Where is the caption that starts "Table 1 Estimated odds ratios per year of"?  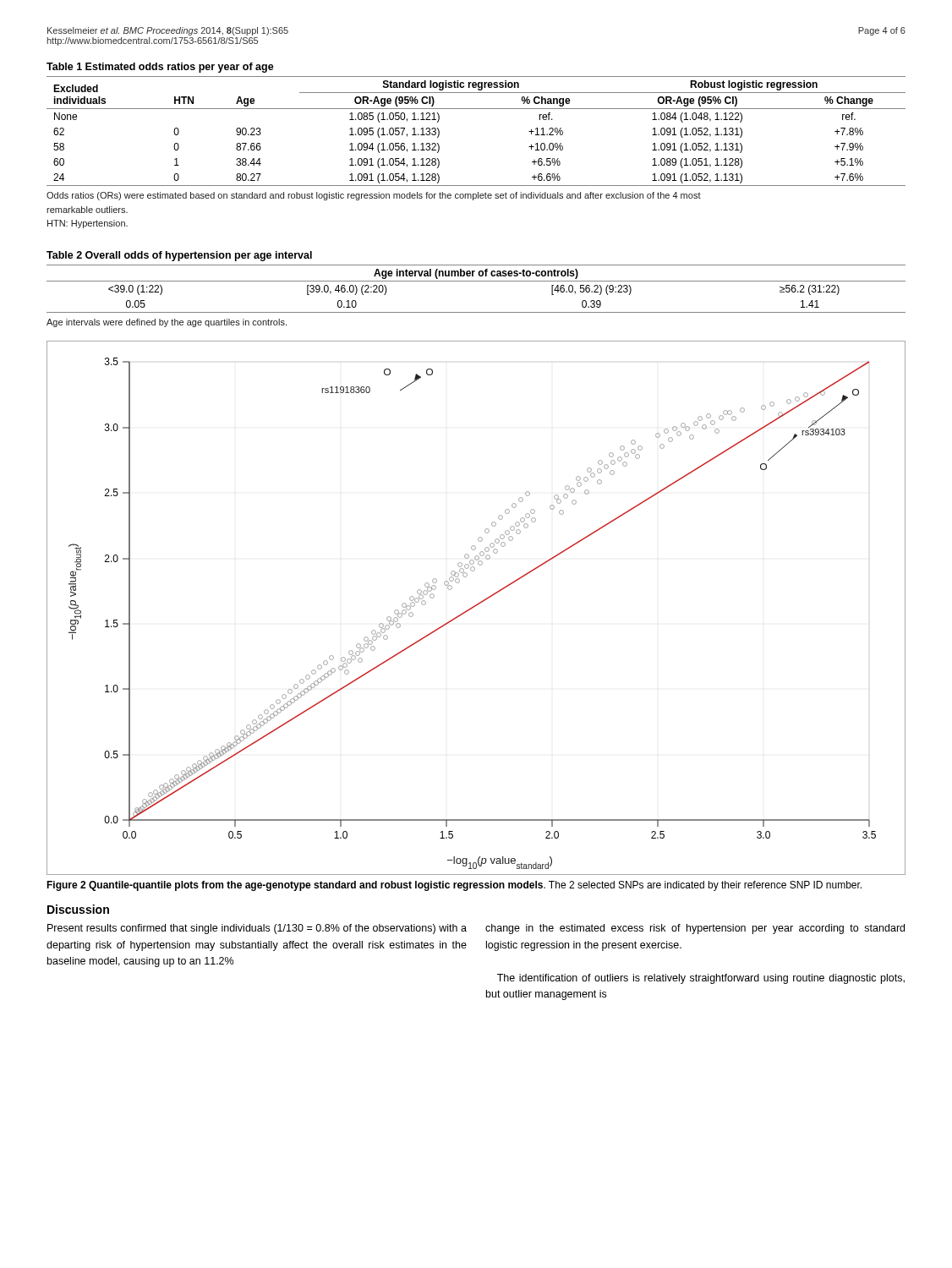click(x=160, y=67)
